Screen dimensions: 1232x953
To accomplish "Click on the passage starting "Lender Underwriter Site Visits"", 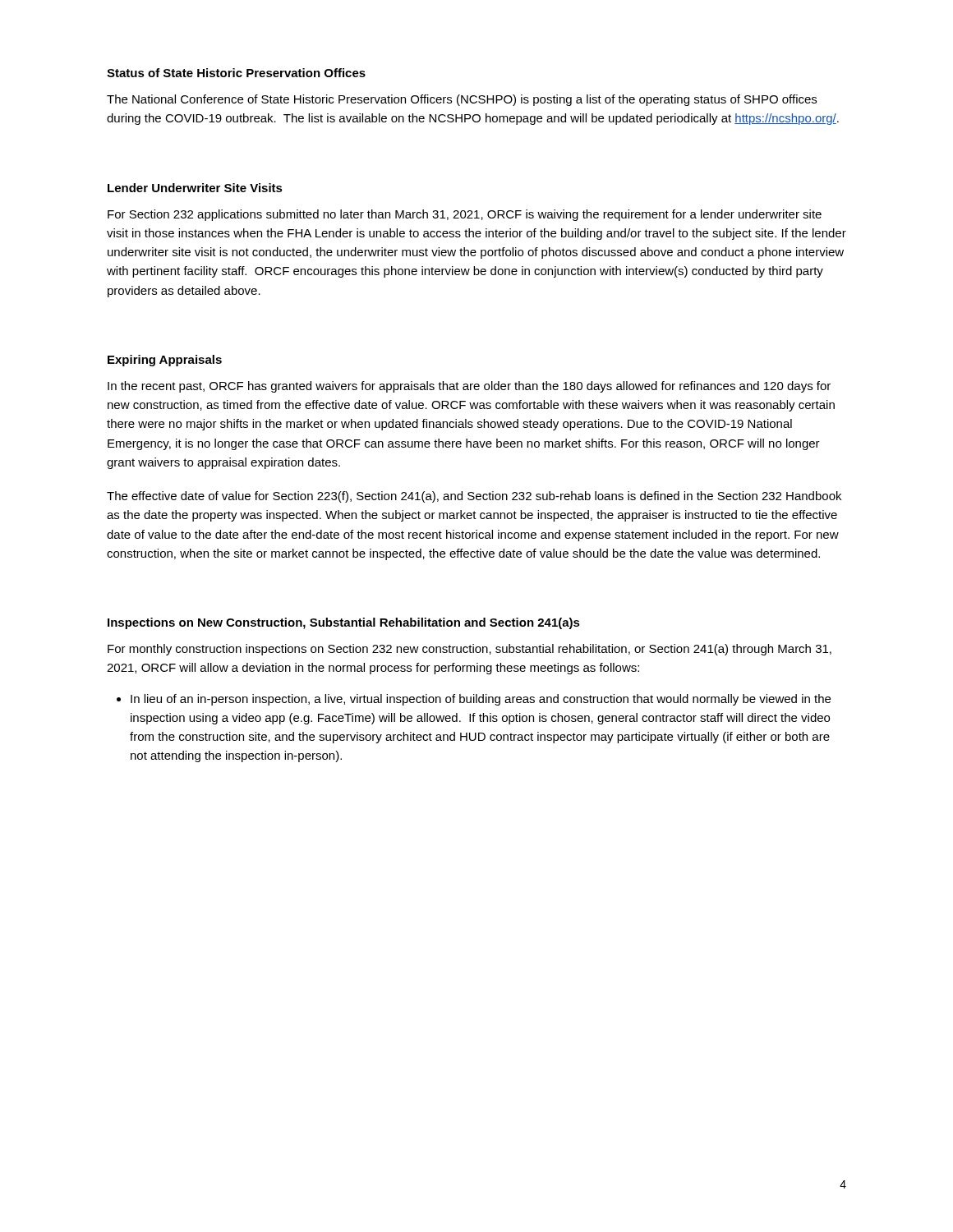I will click(x=195, y=187).
